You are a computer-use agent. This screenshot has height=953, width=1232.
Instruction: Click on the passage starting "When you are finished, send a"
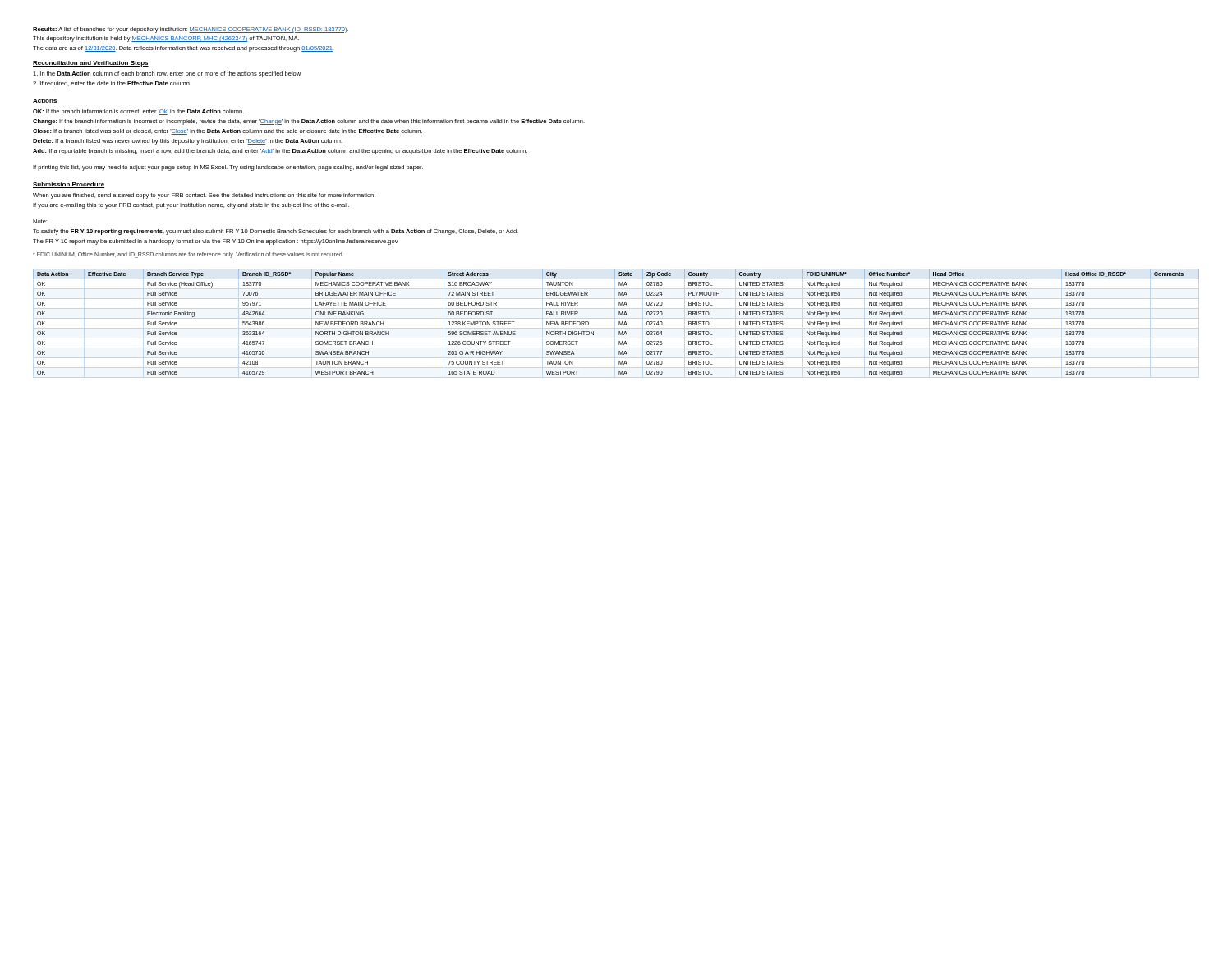(204, 200)
